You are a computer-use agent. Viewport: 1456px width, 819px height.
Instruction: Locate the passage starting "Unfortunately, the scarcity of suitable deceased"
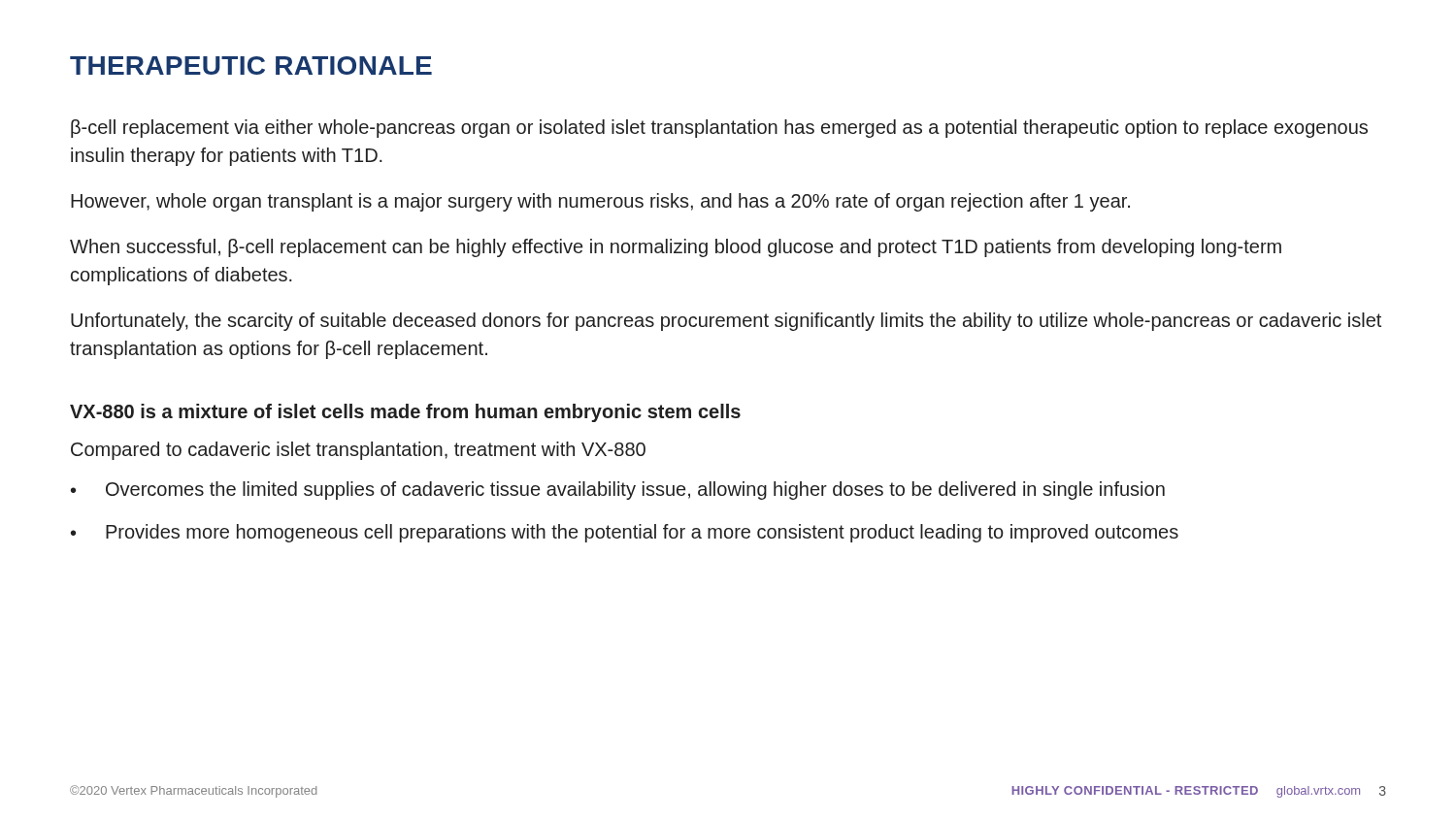point(726,334)
